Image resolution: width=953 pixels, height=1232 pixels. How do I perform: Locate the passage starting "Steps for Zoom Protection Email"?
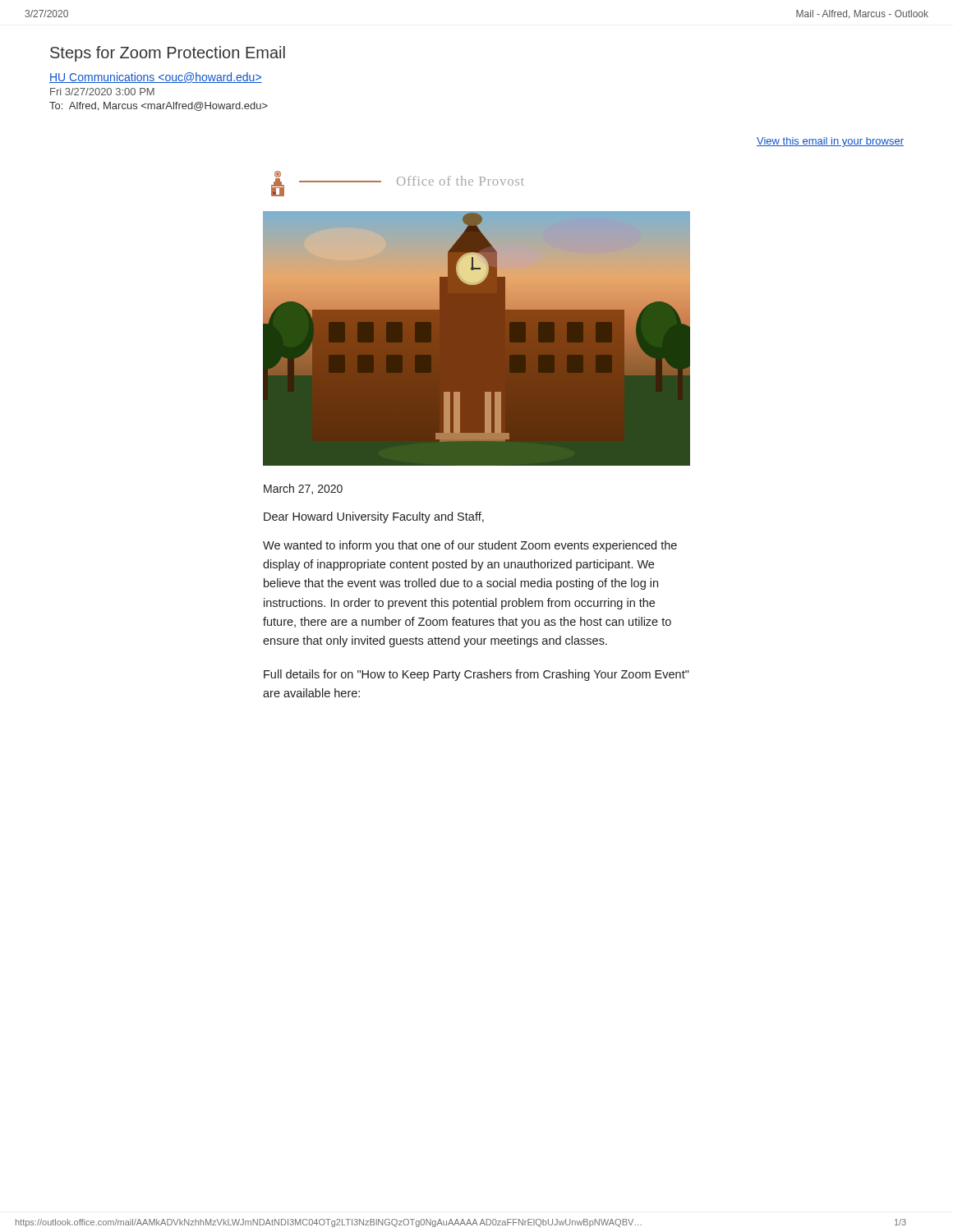tap(168, 53)
